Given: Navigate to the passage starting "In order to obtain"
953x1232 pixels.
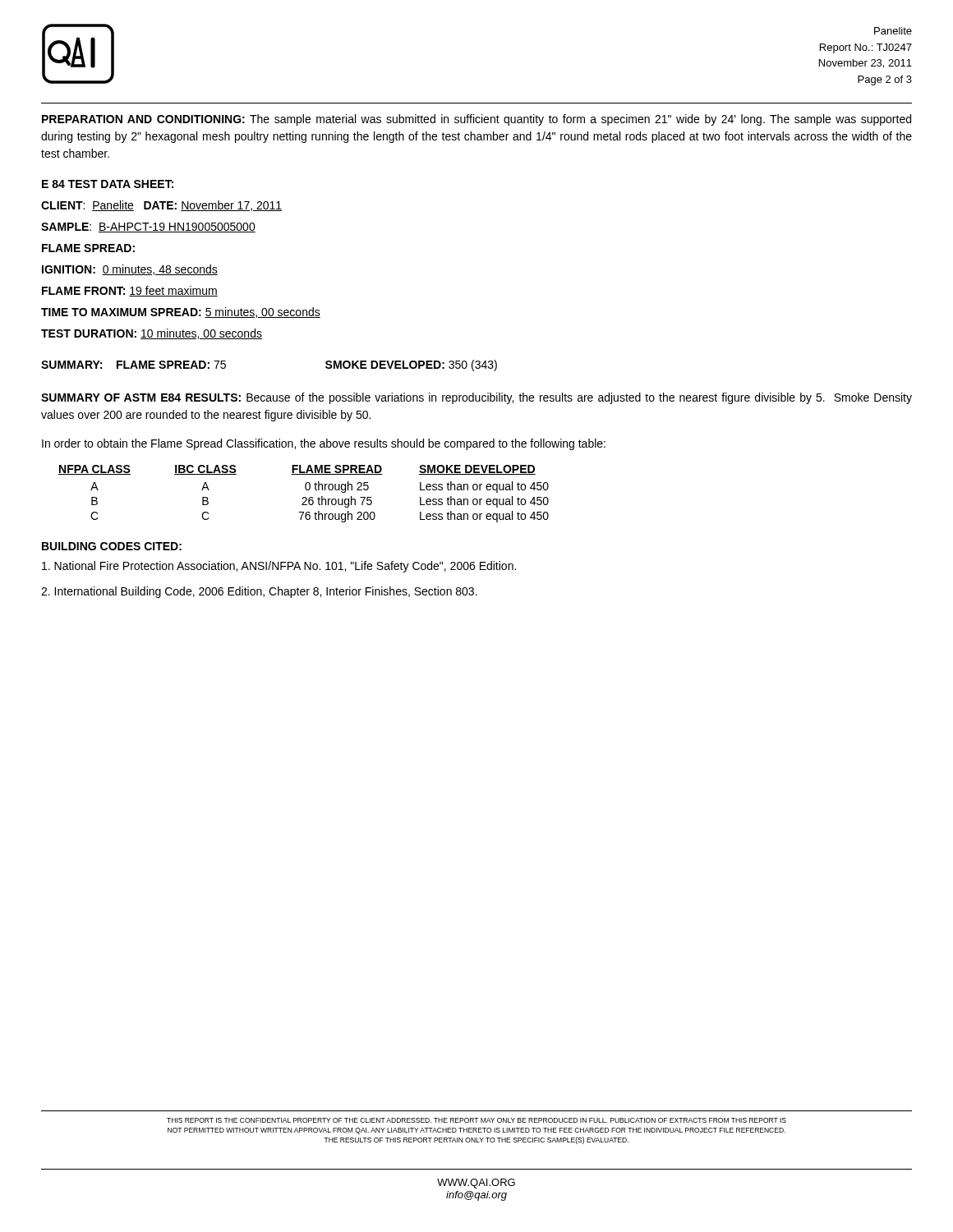Looking at the screenshot, I should click(x=324, y=444).
